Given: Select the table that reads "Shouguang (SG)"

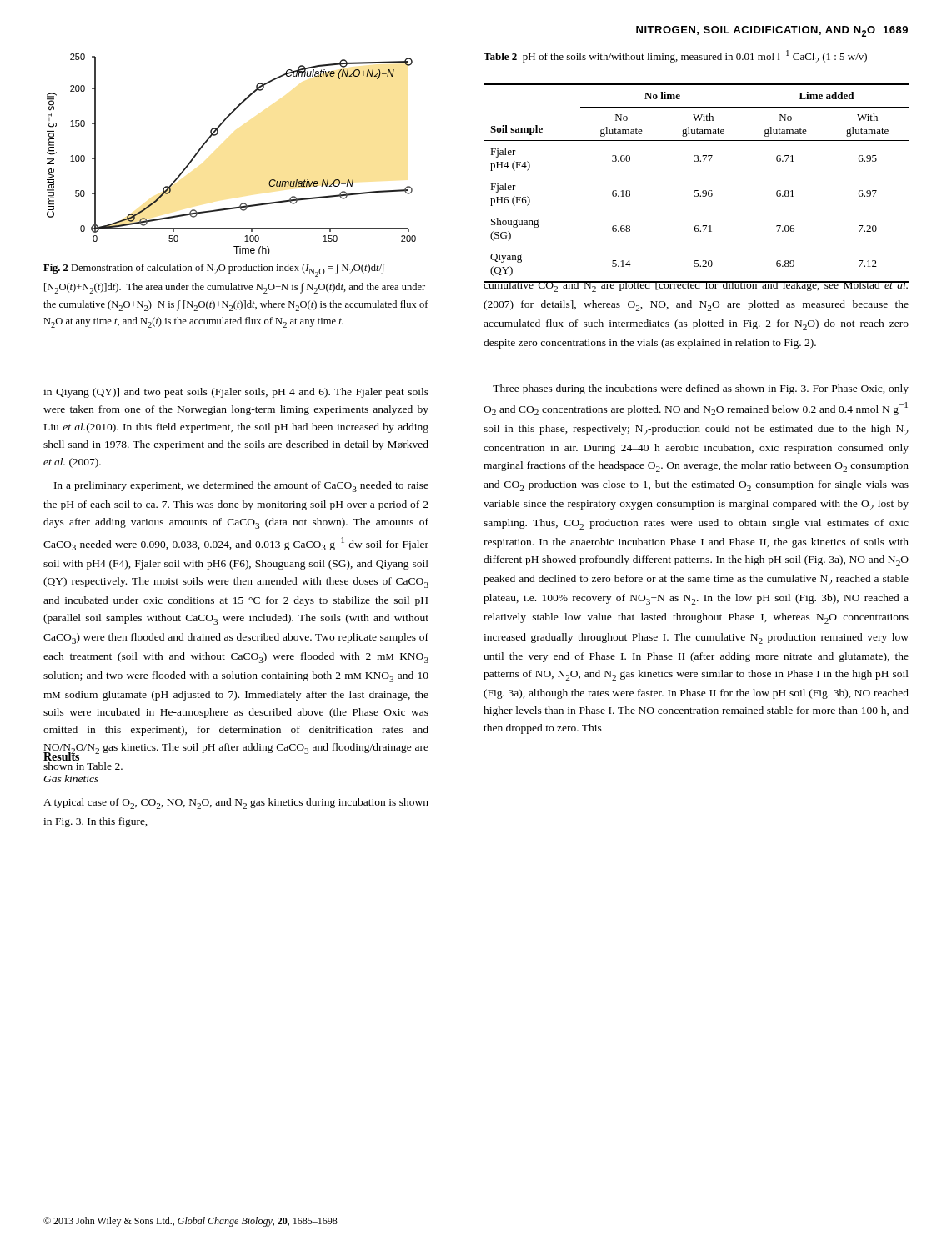Looking at the screenshot, I should tap(696, 183).
